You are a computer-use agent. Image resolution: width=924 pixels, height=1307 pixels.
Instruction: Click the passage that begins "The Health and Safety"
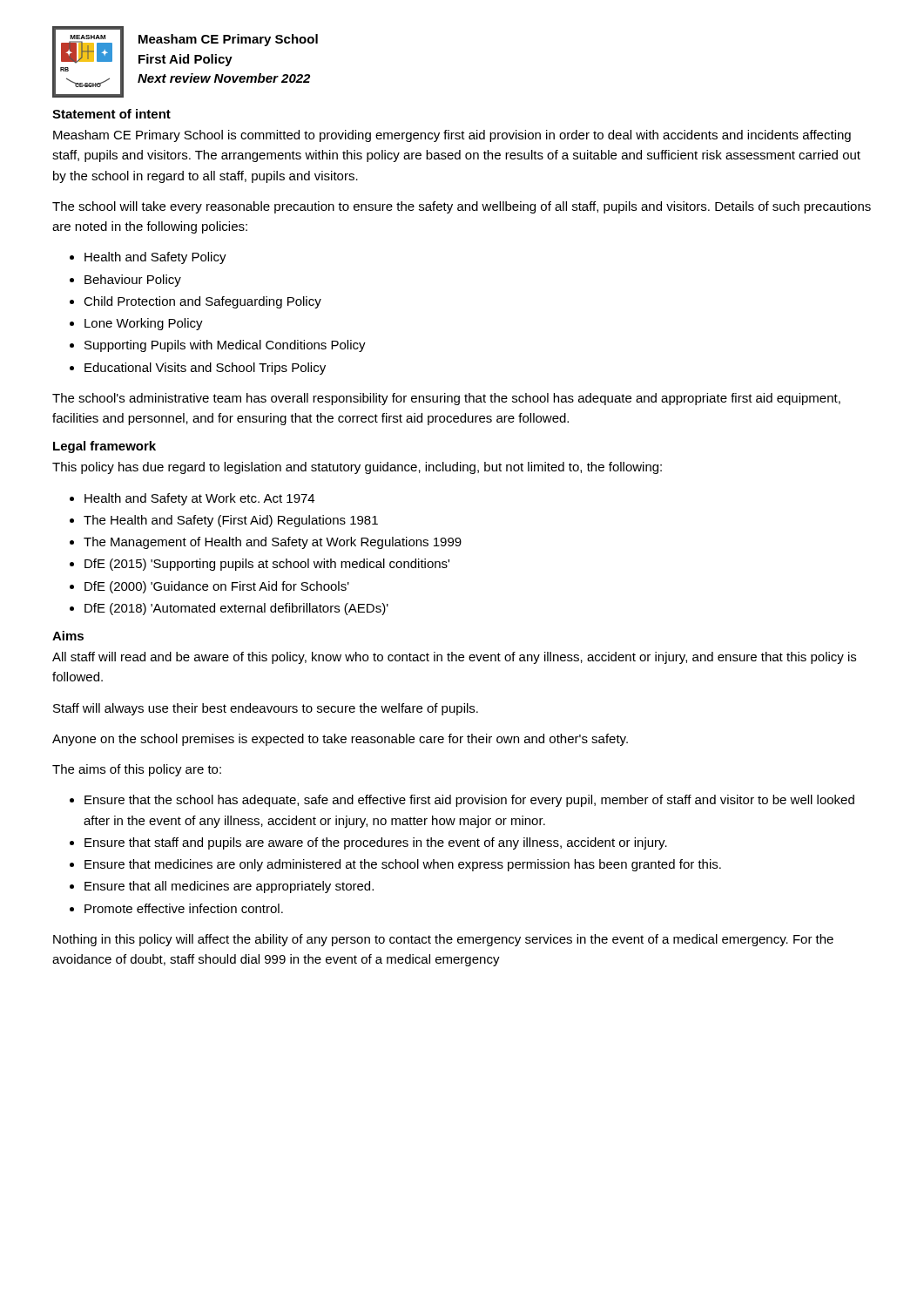[231, 520]
